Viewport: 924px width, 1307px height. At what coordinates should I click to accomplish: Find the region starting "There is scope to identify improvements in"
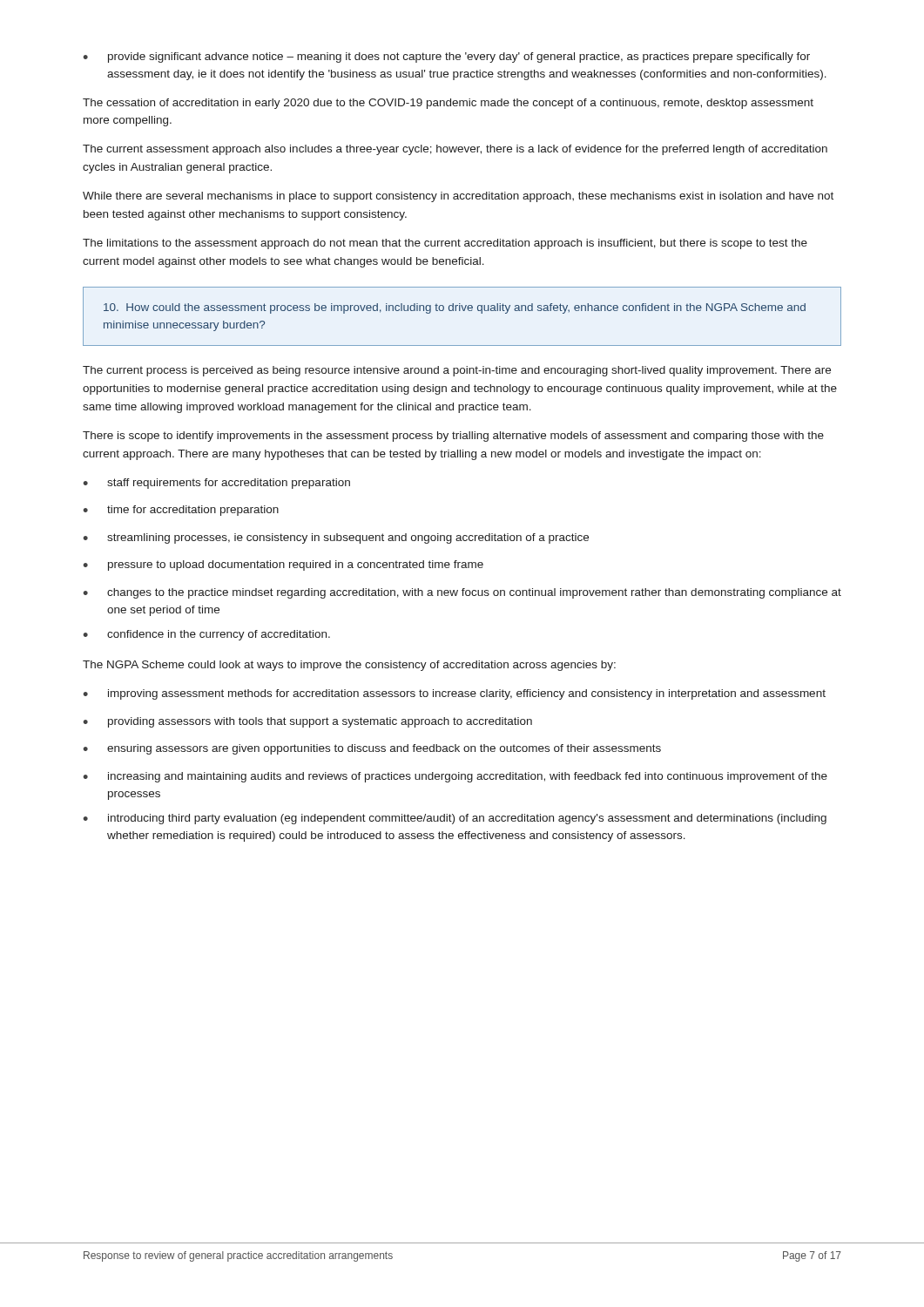(462, 445)
